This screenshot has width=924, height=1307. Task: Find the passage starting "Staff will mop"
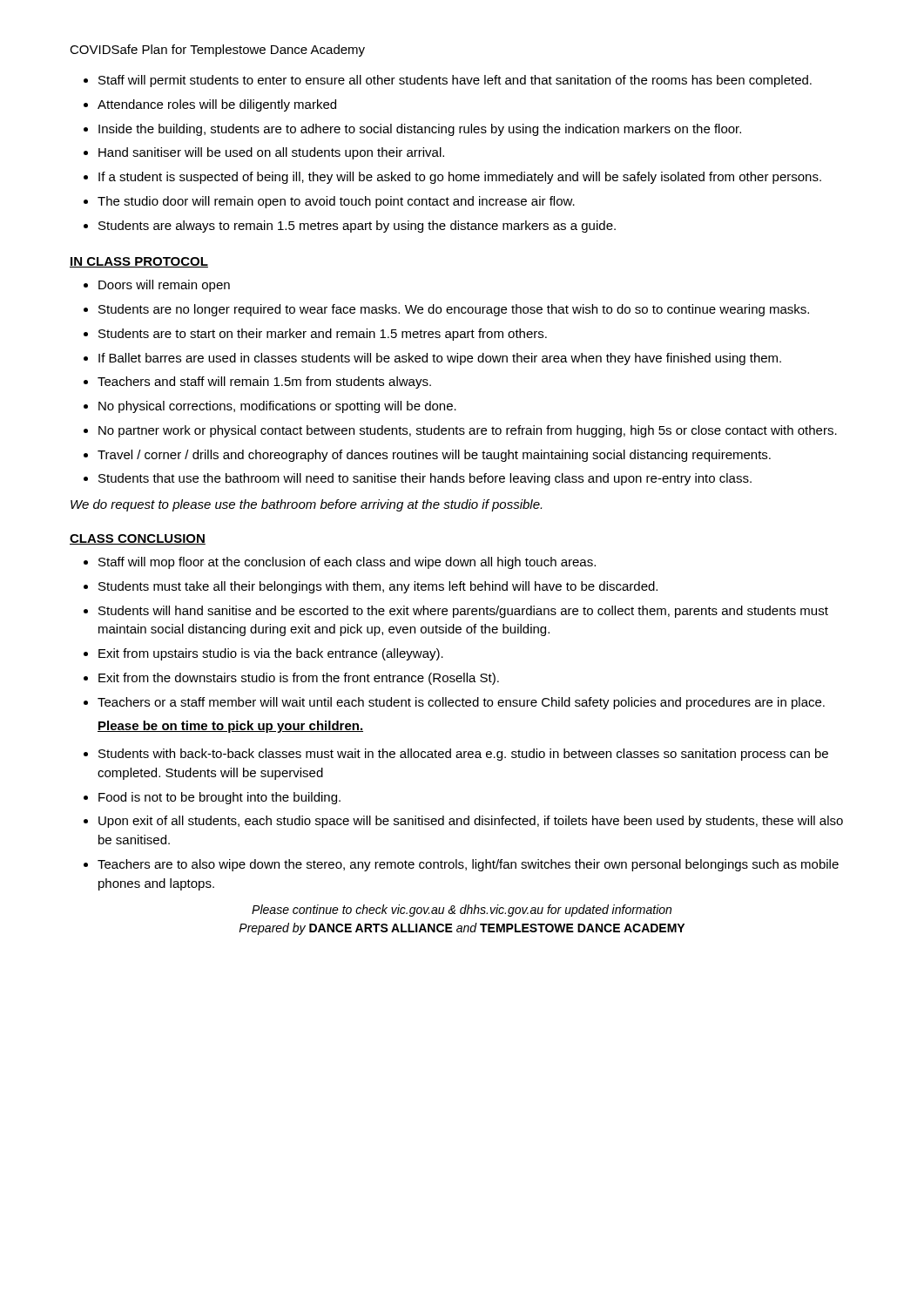click(x=347, y=562)
